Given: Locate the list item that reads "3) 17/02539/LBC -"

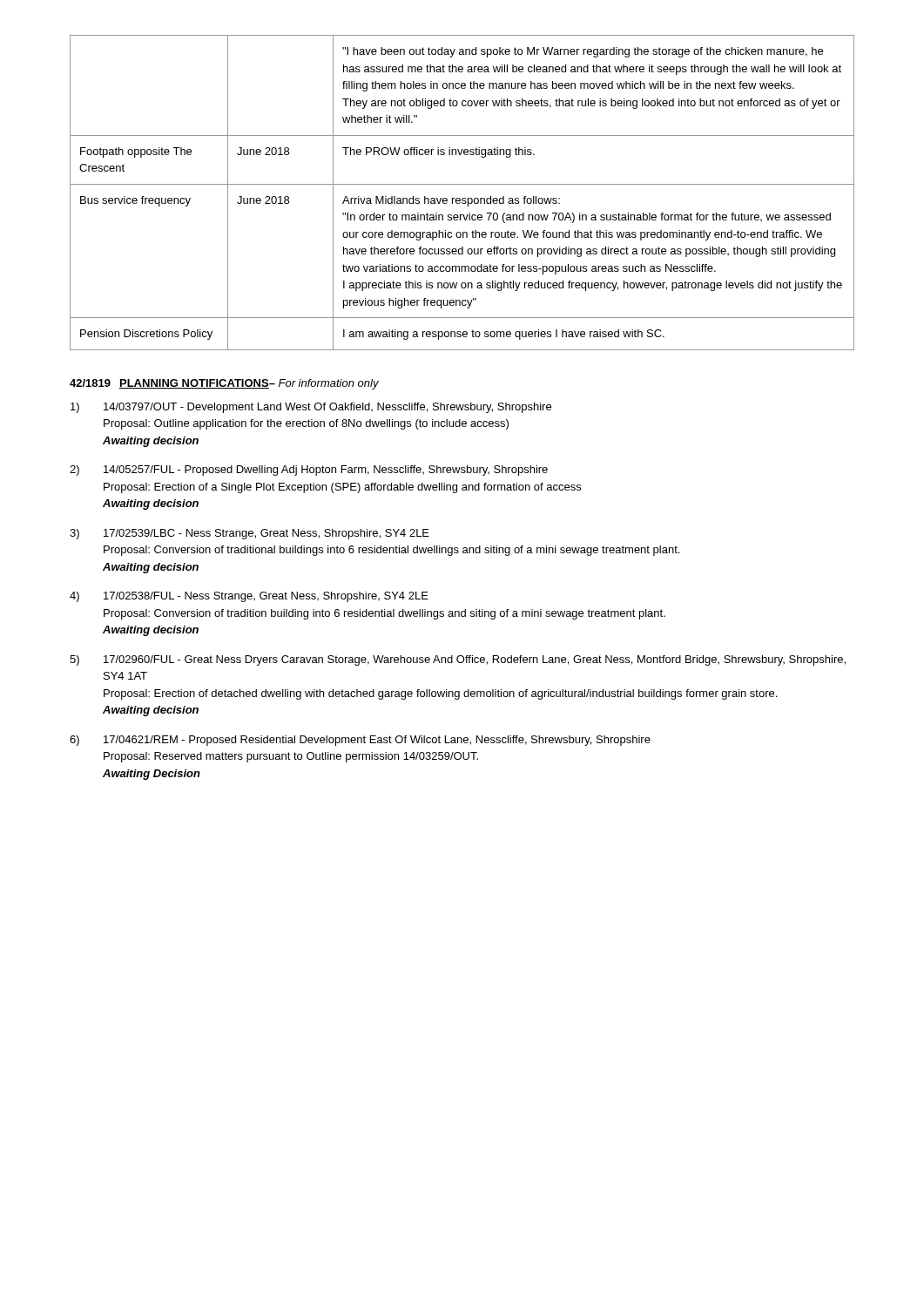Looking at the screenshot, I should (x=462, y=550).
